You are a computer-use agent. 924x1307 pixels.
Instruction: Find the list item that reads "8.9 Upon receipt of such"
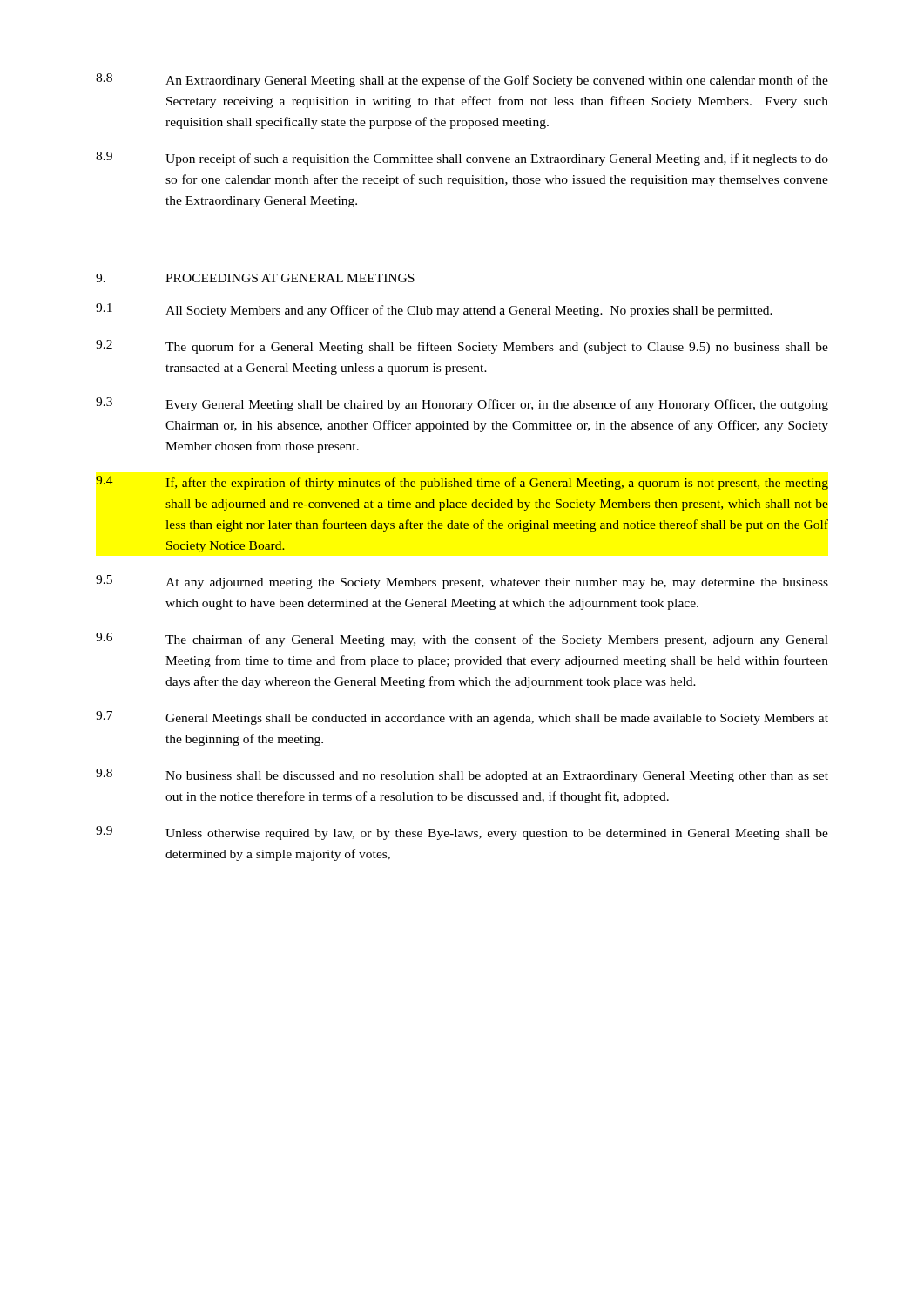coord(462,180)
